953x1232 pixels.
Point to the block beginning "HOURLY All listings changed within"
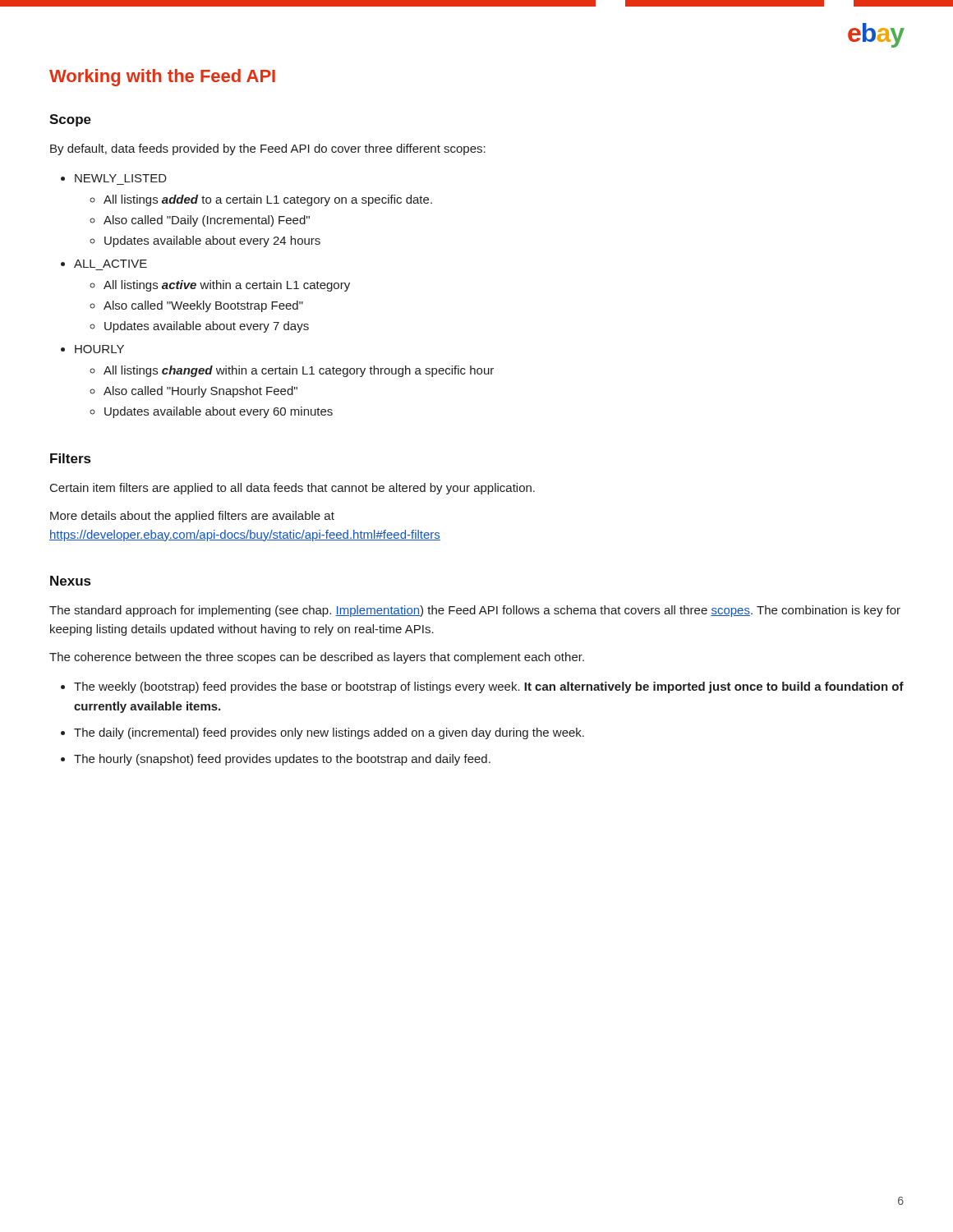pyautogui.click(x=489, y=381)
